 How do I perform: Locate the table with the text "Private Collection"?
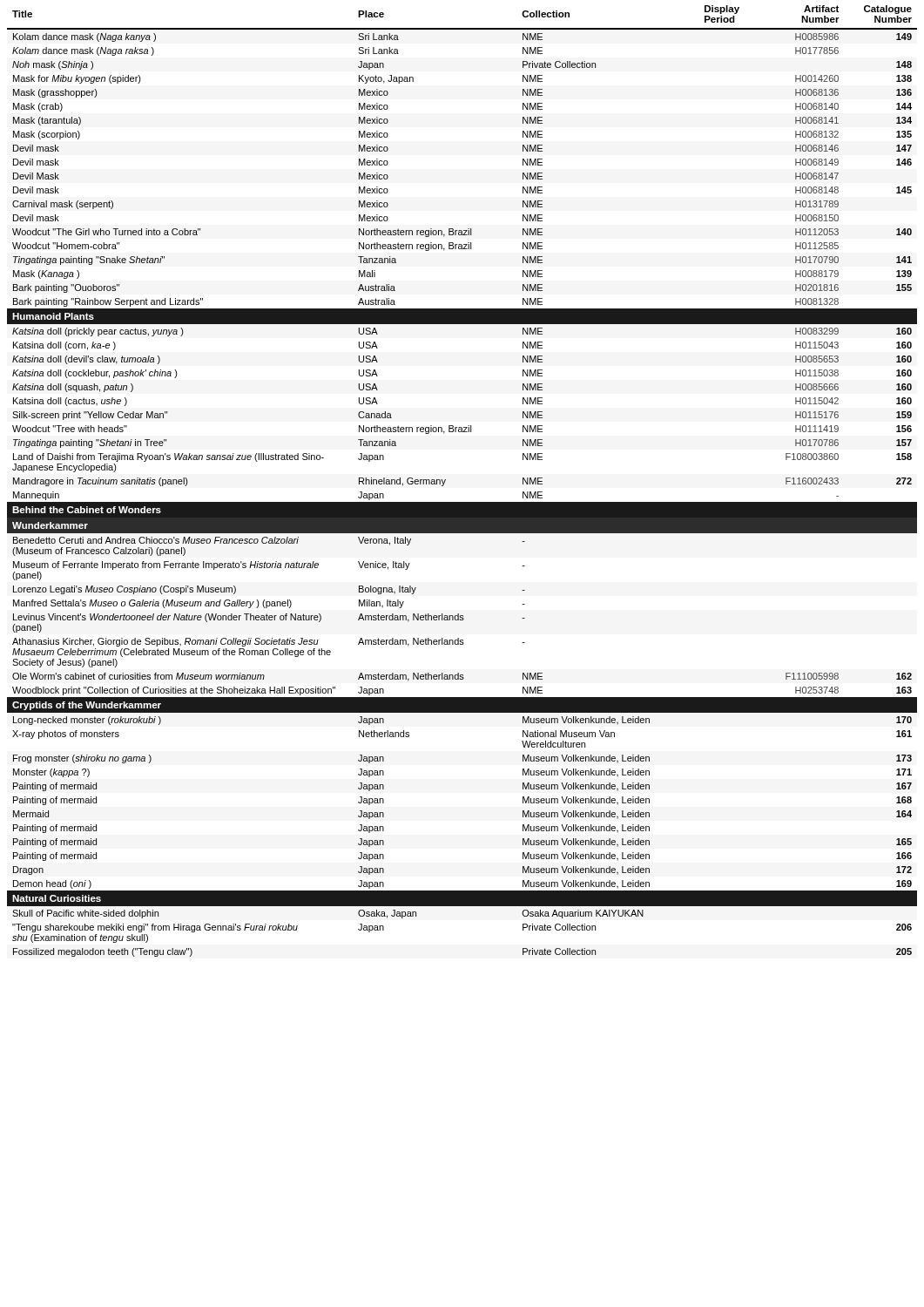tap(462, 479)
